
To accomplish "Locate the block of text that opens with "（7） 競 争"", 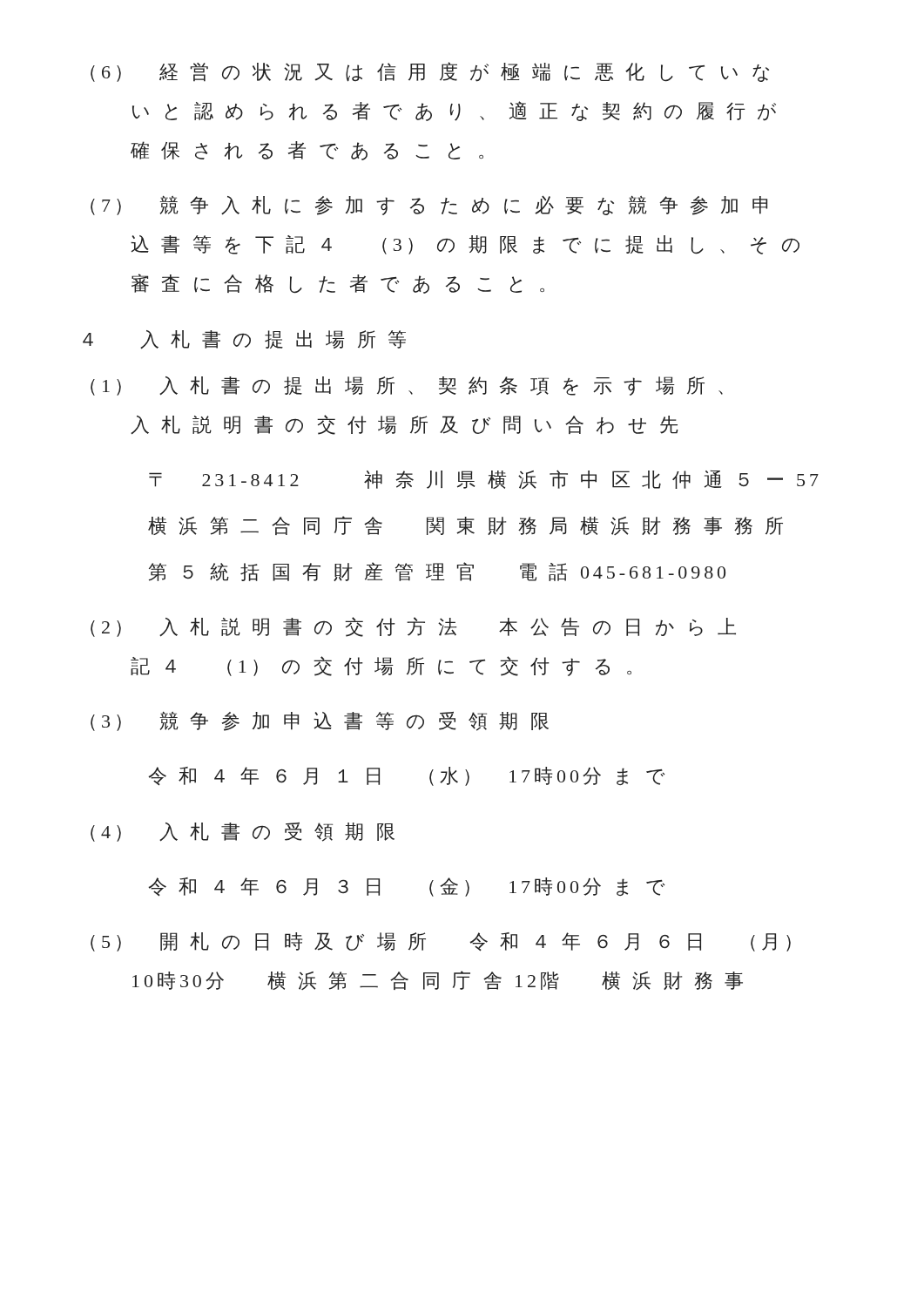I will coord(441,245).
